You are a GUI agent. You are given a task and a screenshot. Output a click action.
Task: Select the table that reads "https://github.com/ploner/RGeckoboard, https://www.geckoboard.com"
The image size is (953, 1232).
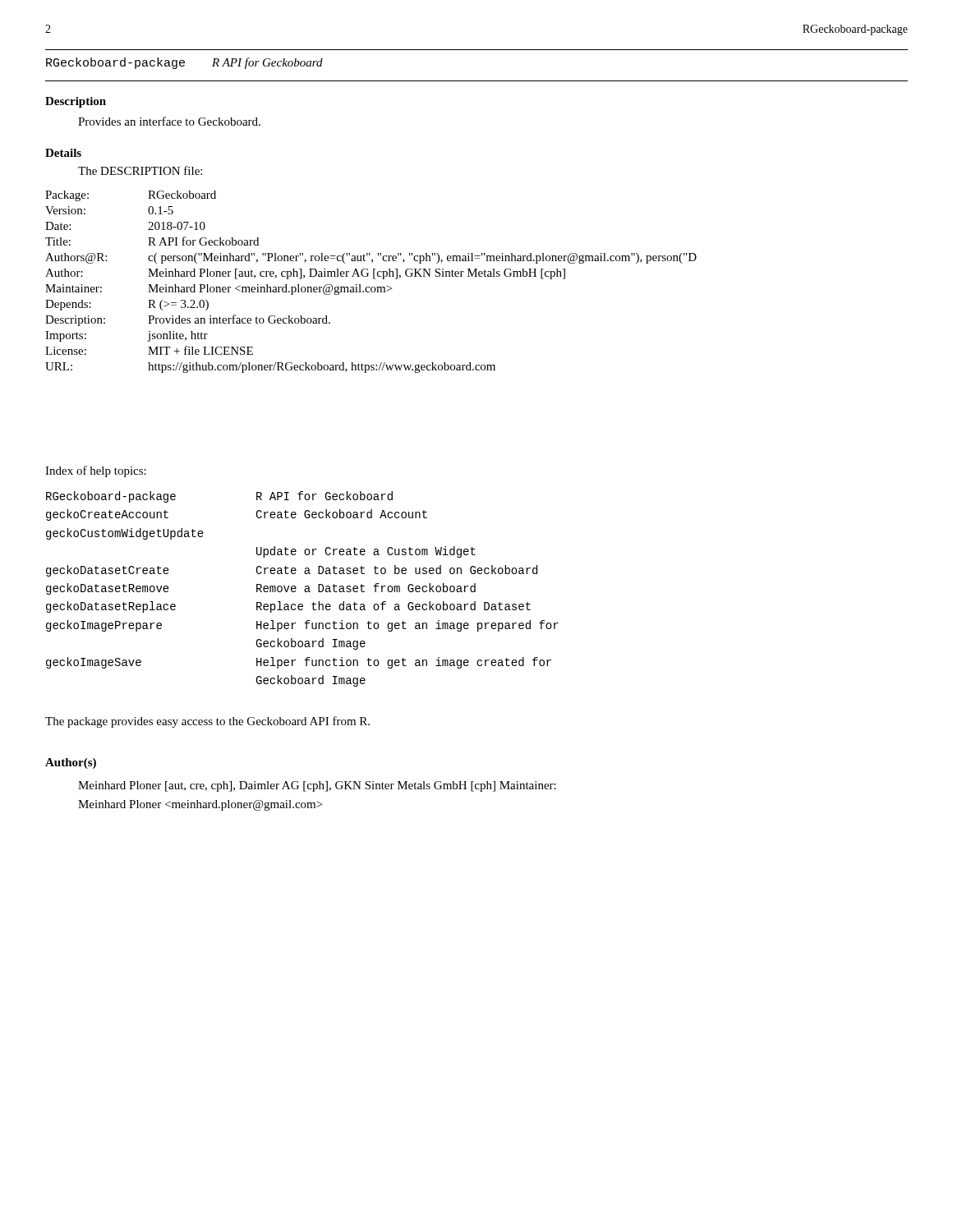476,281
